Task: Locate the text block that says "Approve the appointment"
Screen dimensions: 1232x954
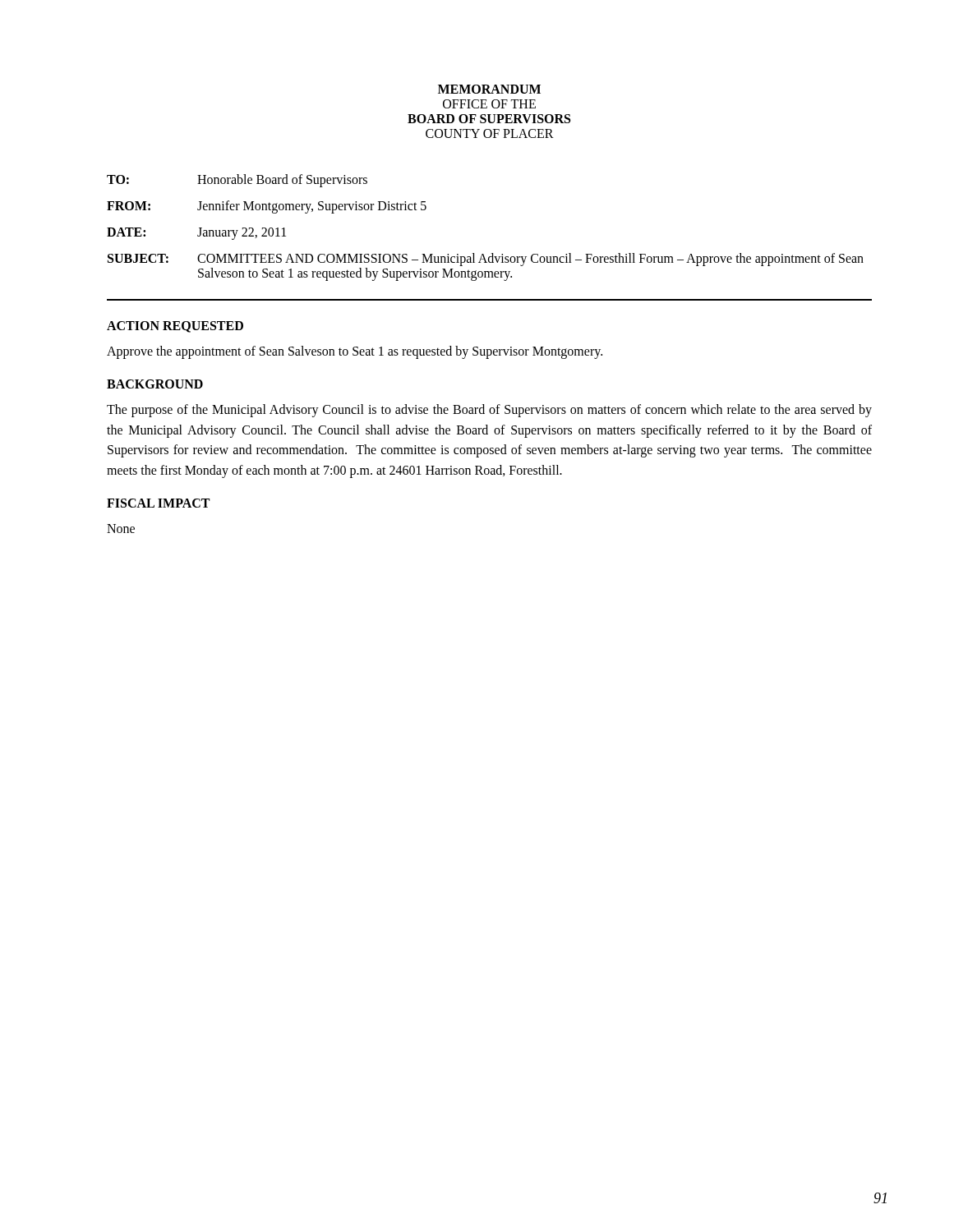Action: coord(355,351)
